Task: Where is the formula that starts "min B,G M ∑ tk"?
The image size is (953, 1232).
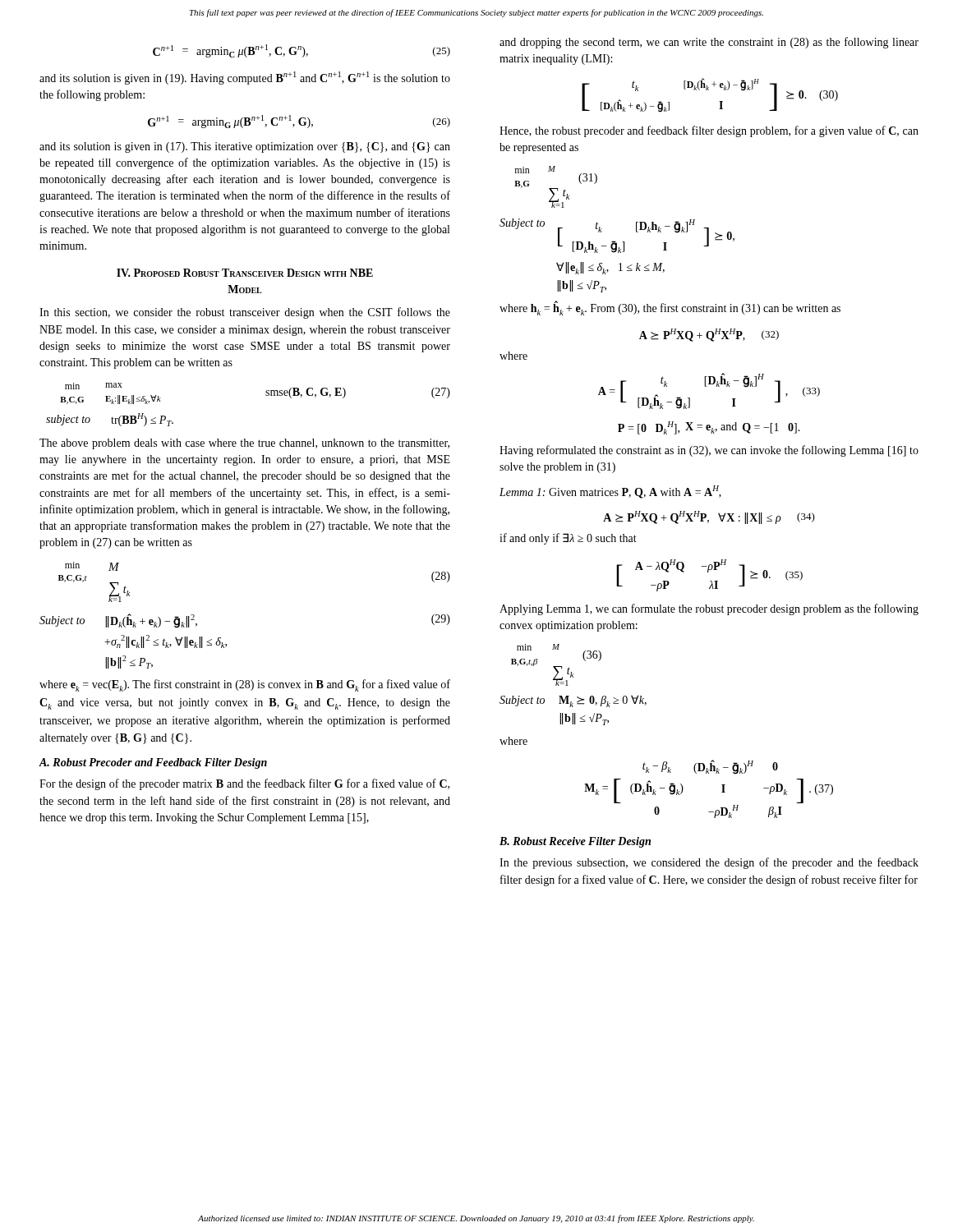Action: pos(709,229)
